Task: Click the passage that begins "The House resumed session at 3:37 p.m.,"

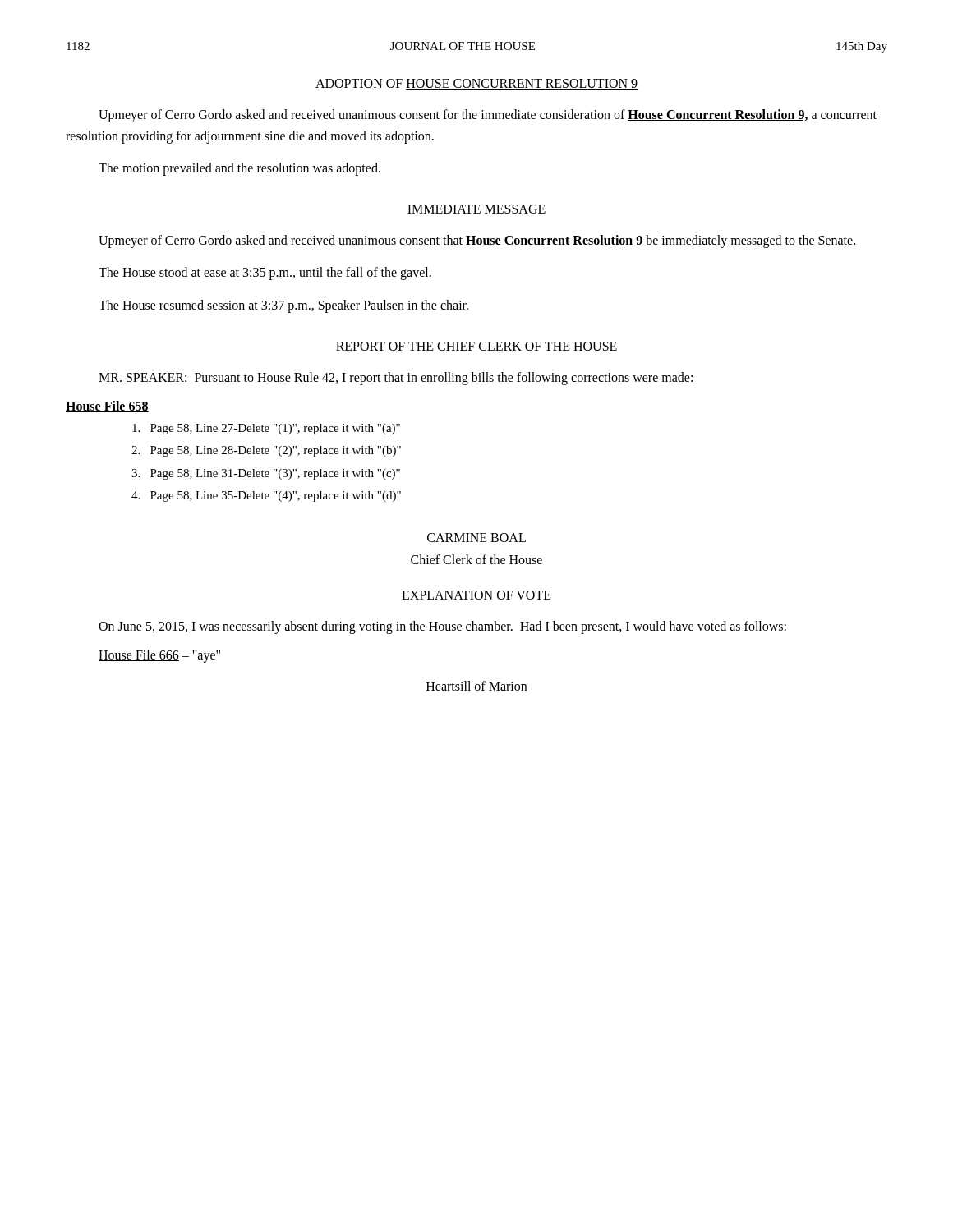Action: [284, 305]
